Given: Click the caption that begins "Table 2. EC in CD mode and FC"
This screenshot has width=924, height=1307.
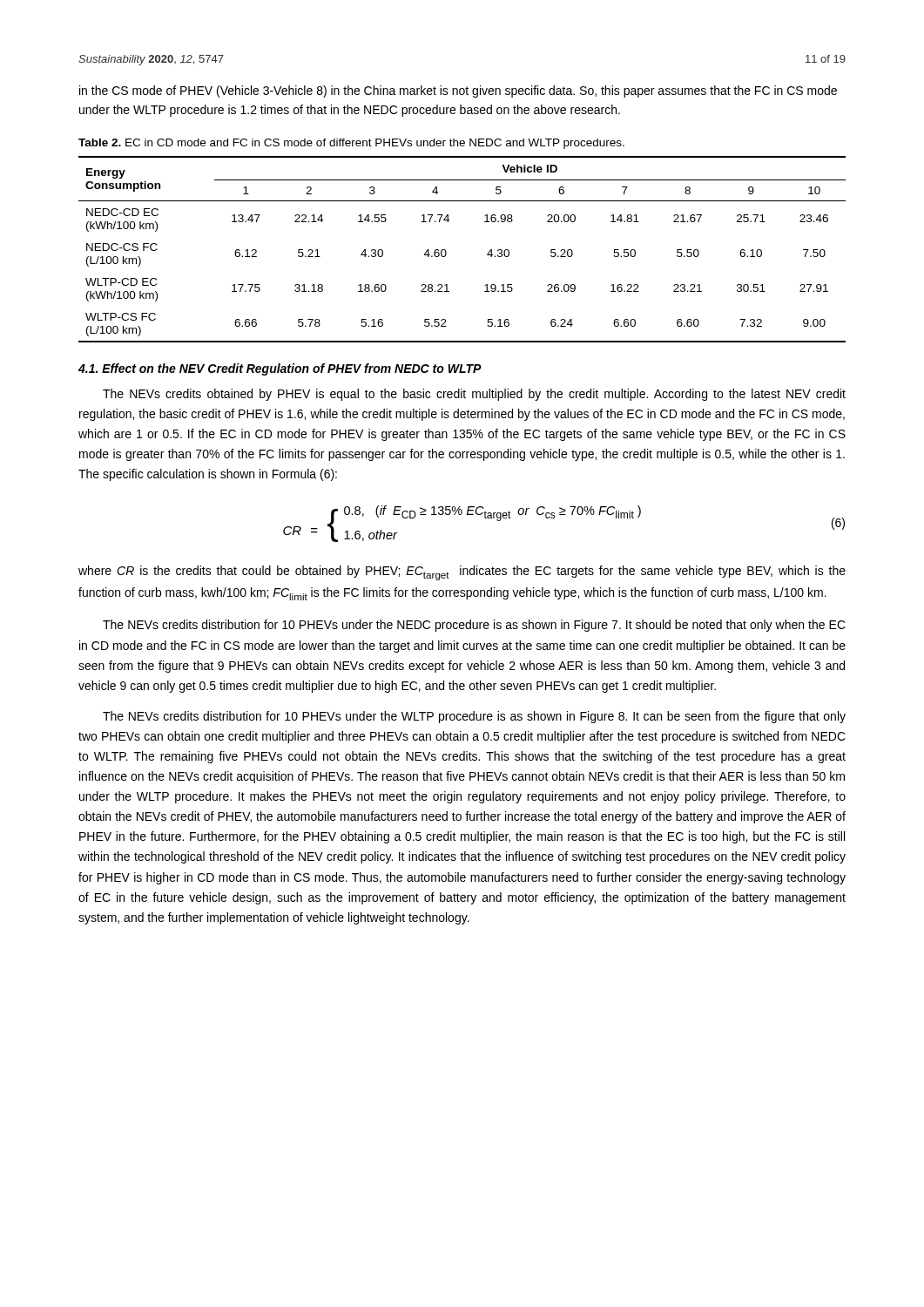Looking at the screenshot, I should coord(352,142).
